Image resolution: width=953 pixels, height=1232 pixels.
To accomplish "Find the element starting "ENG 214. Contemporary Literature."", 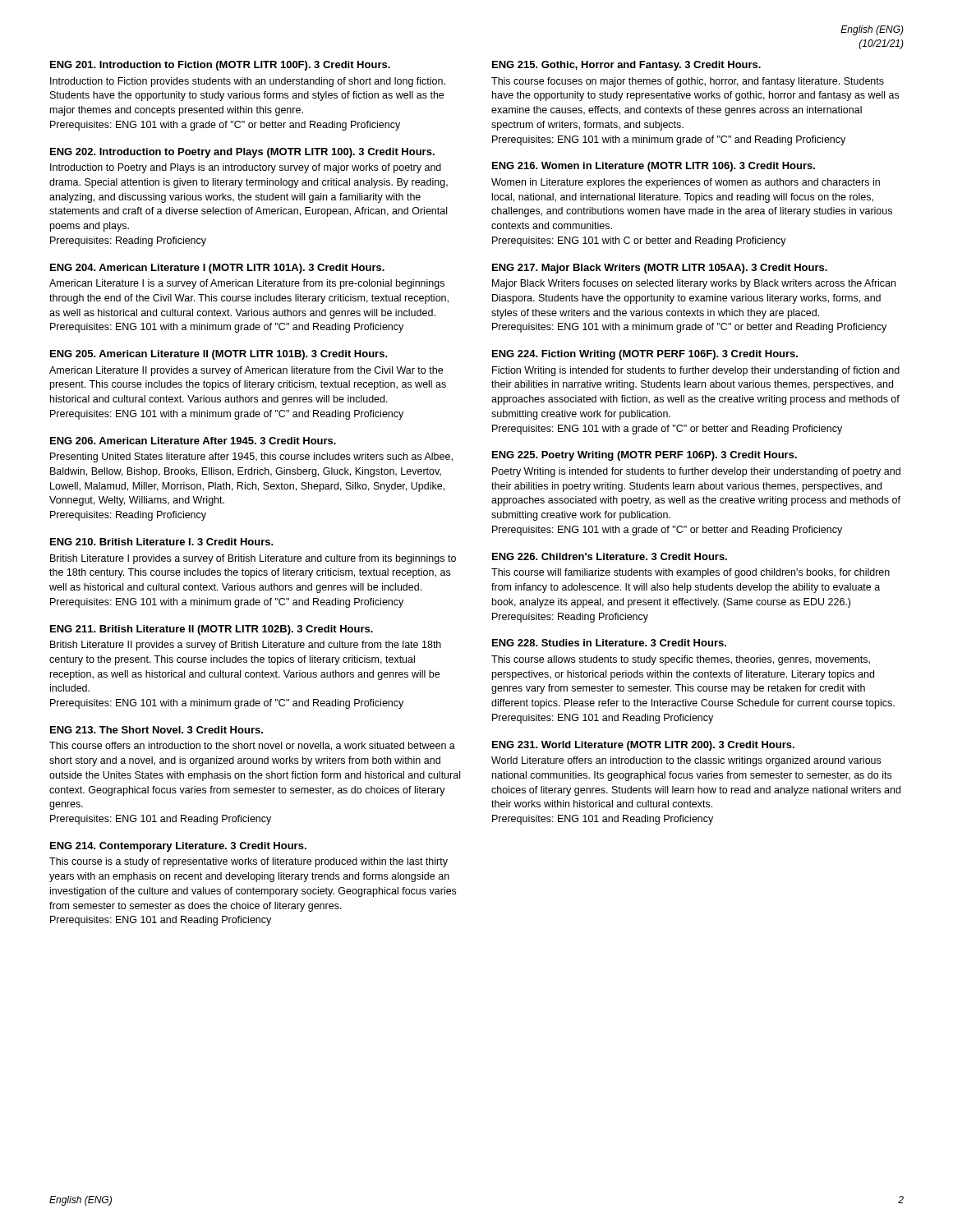I will 255,883.
